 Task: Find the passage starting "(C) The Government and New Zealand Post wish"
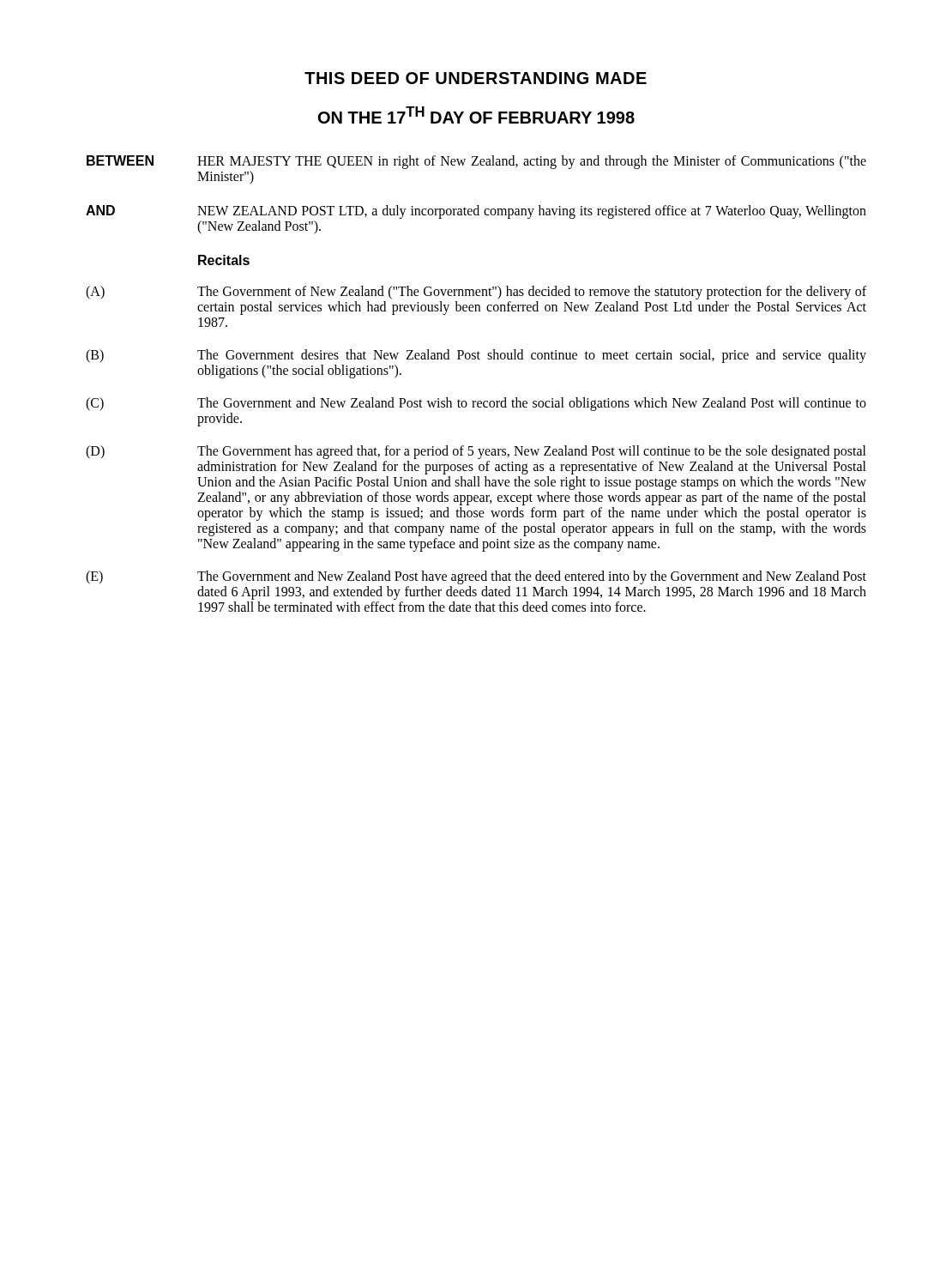click(476, 411)
